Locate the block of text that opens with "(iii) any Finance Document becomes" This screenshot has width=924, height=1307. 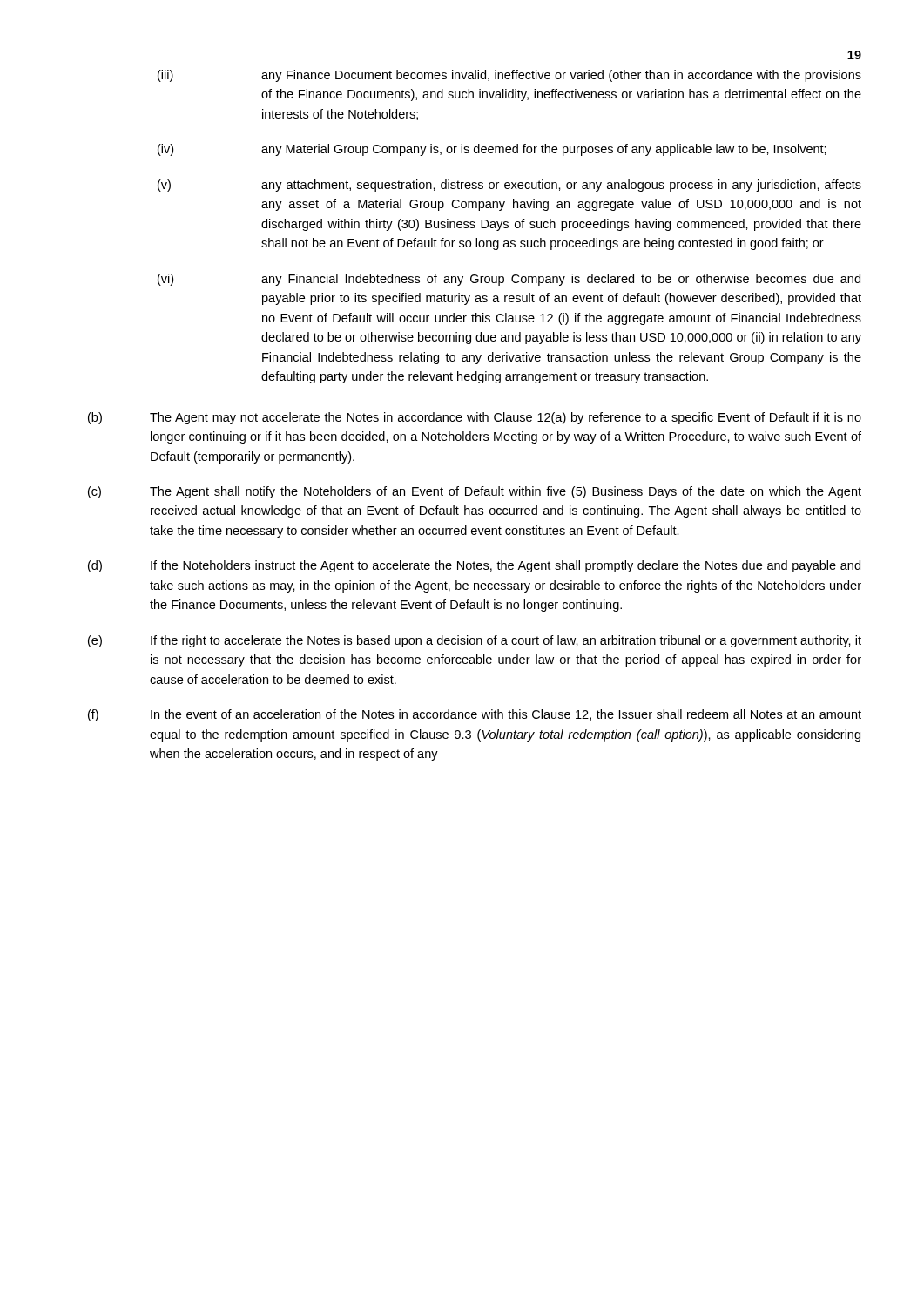(474, 95)
